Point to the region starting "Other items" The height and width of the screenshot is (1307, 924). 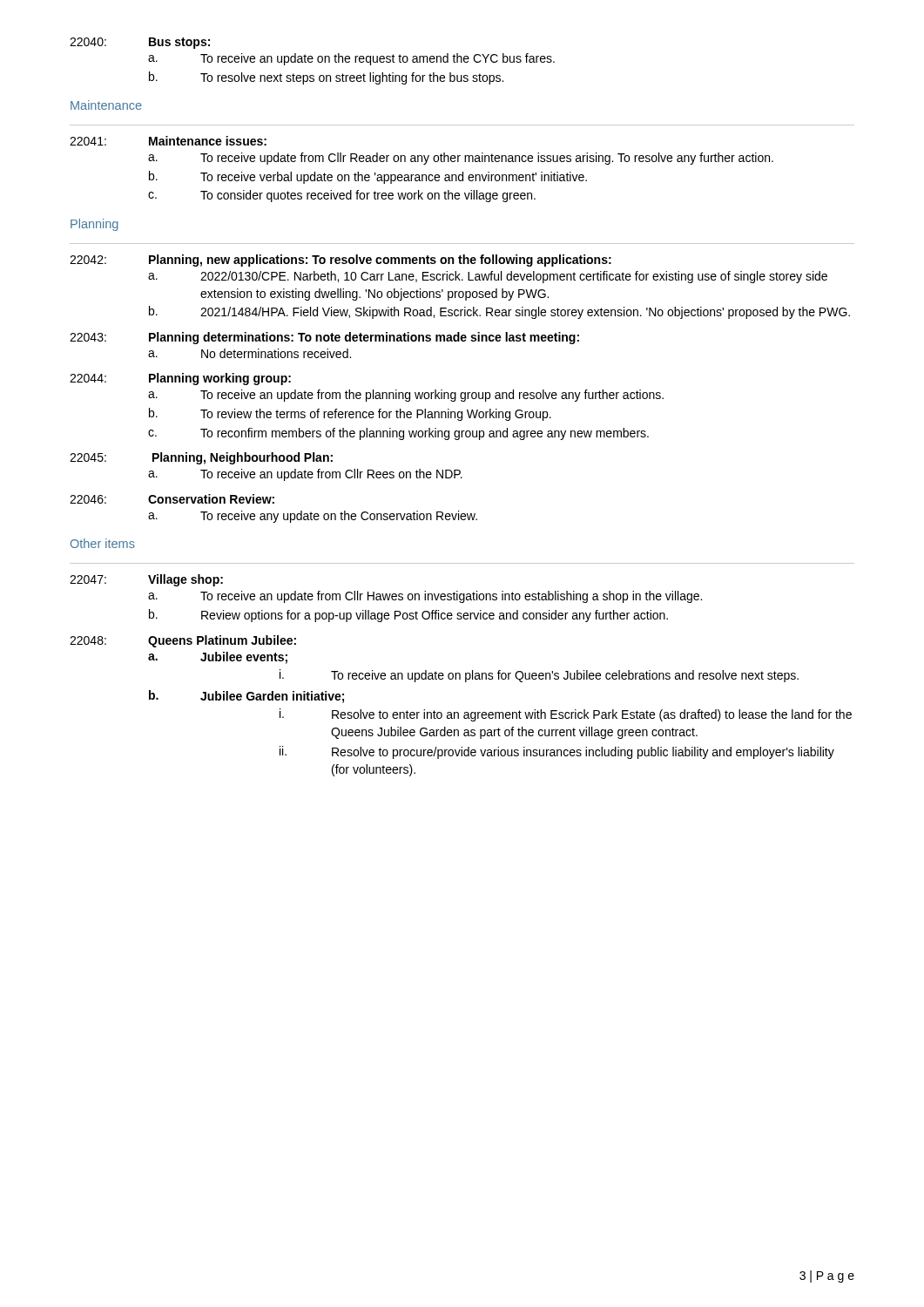[462, 551]
